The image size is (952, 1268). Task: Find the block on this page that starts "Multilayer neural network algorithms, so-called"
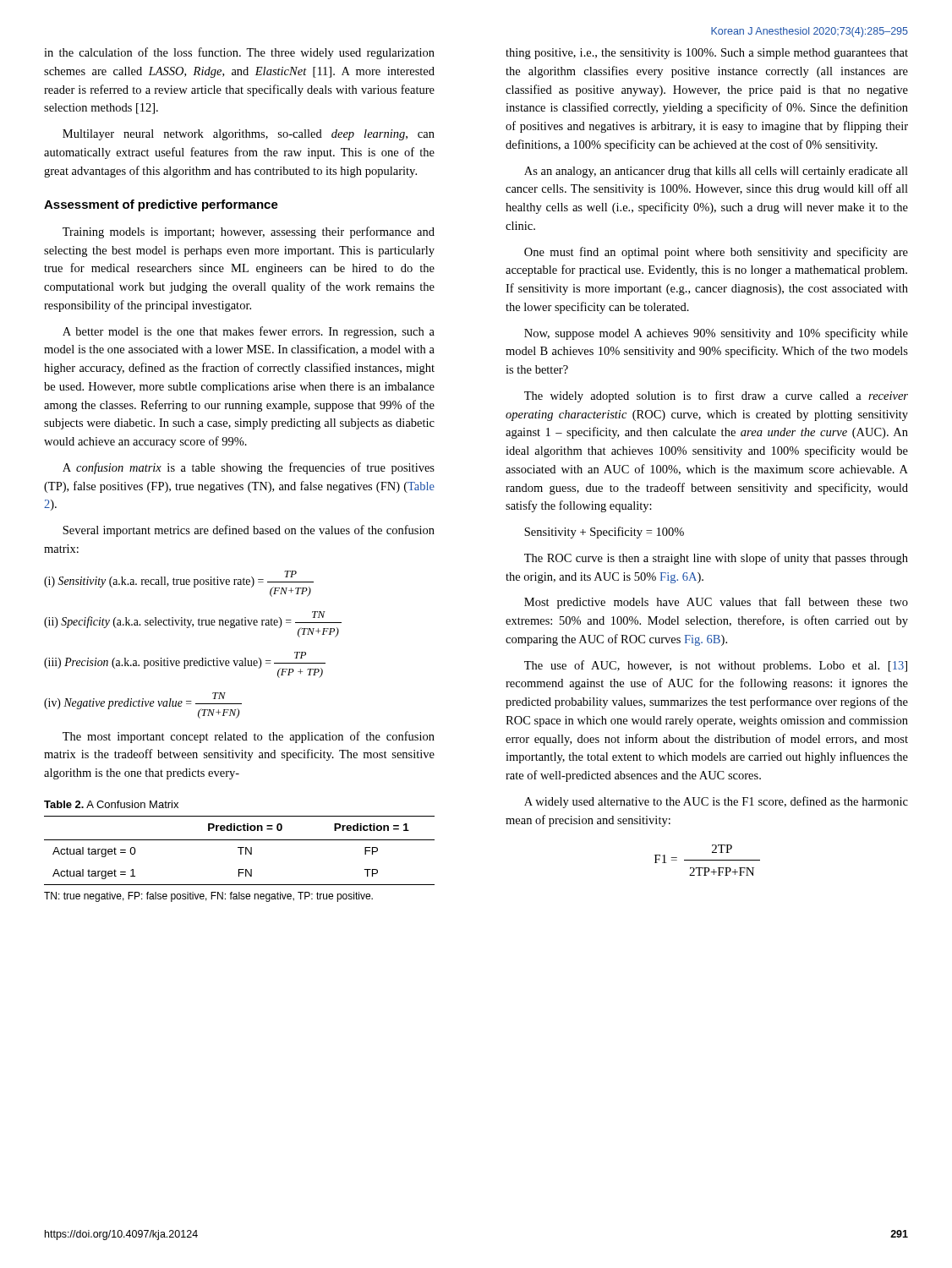(239, 152)
